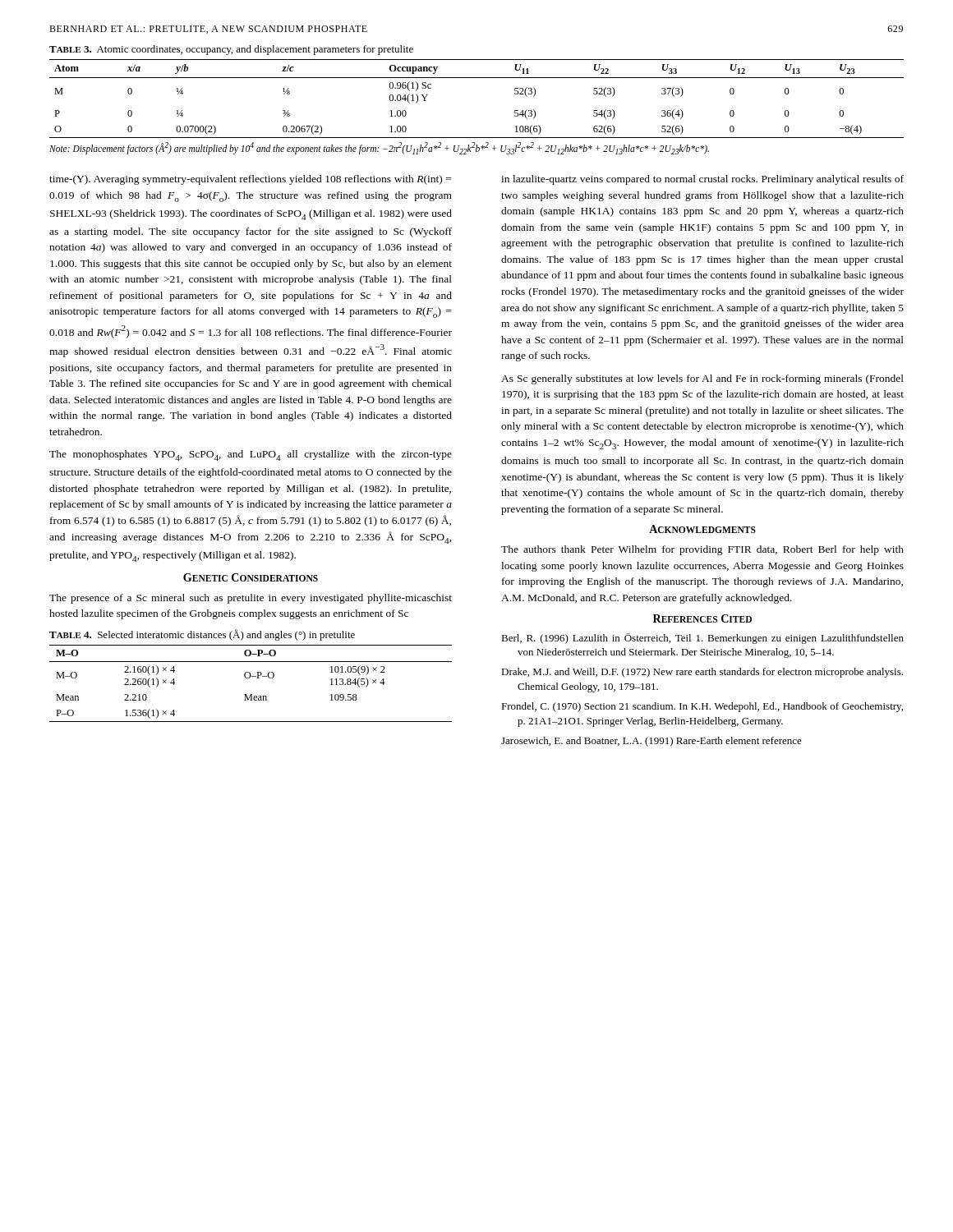Locate the text block starting "The monophosphates YPO4, ScPO4,"
953x1232 pixels.
click(x=251, y=505)
